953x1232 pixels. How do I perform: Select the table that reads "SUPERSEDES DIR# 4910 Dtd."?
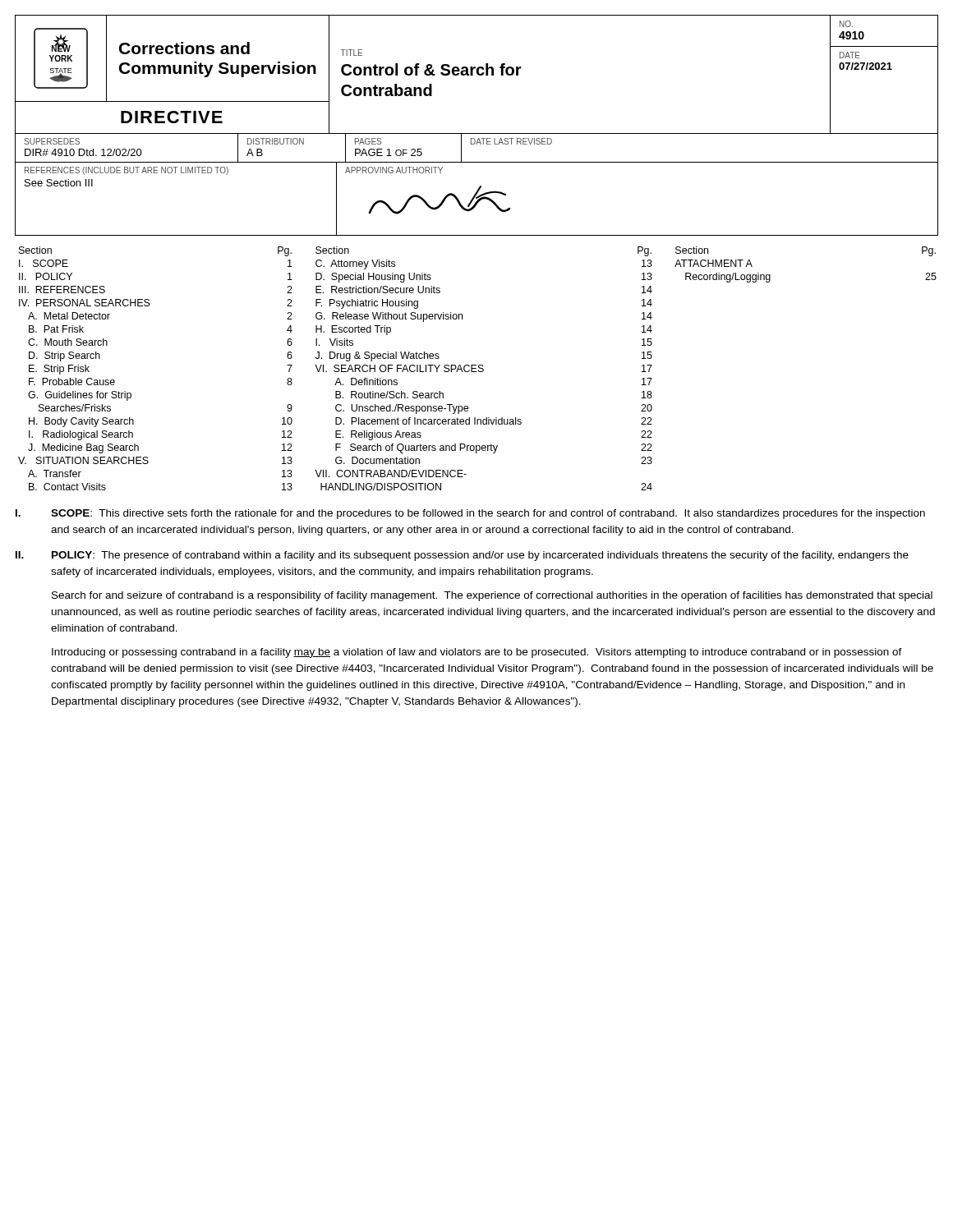click(x=476, y=148)
